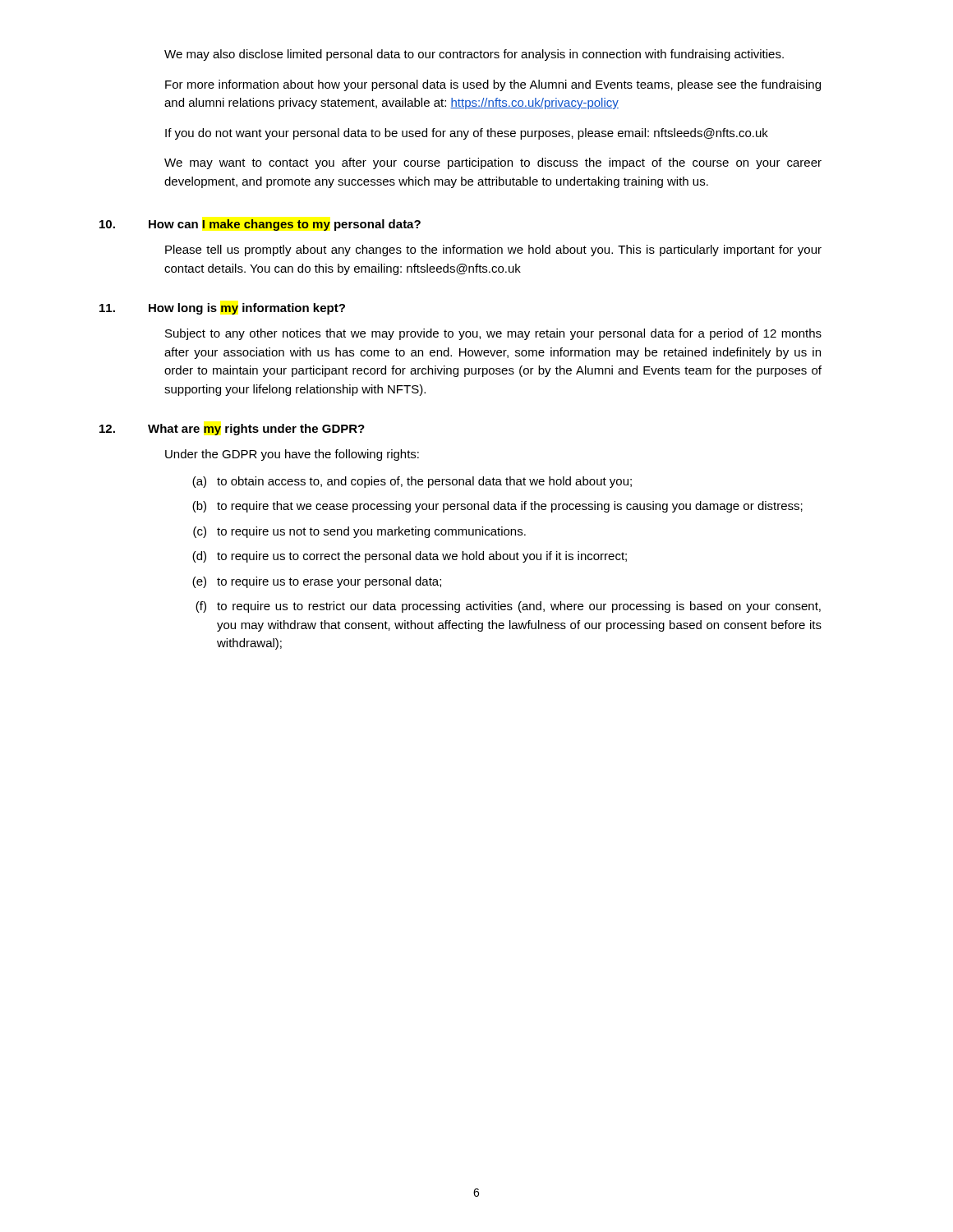
Task: Click on the text starting "Please tell us promptly about any changes to"
Action: click(x=493, y=259)
